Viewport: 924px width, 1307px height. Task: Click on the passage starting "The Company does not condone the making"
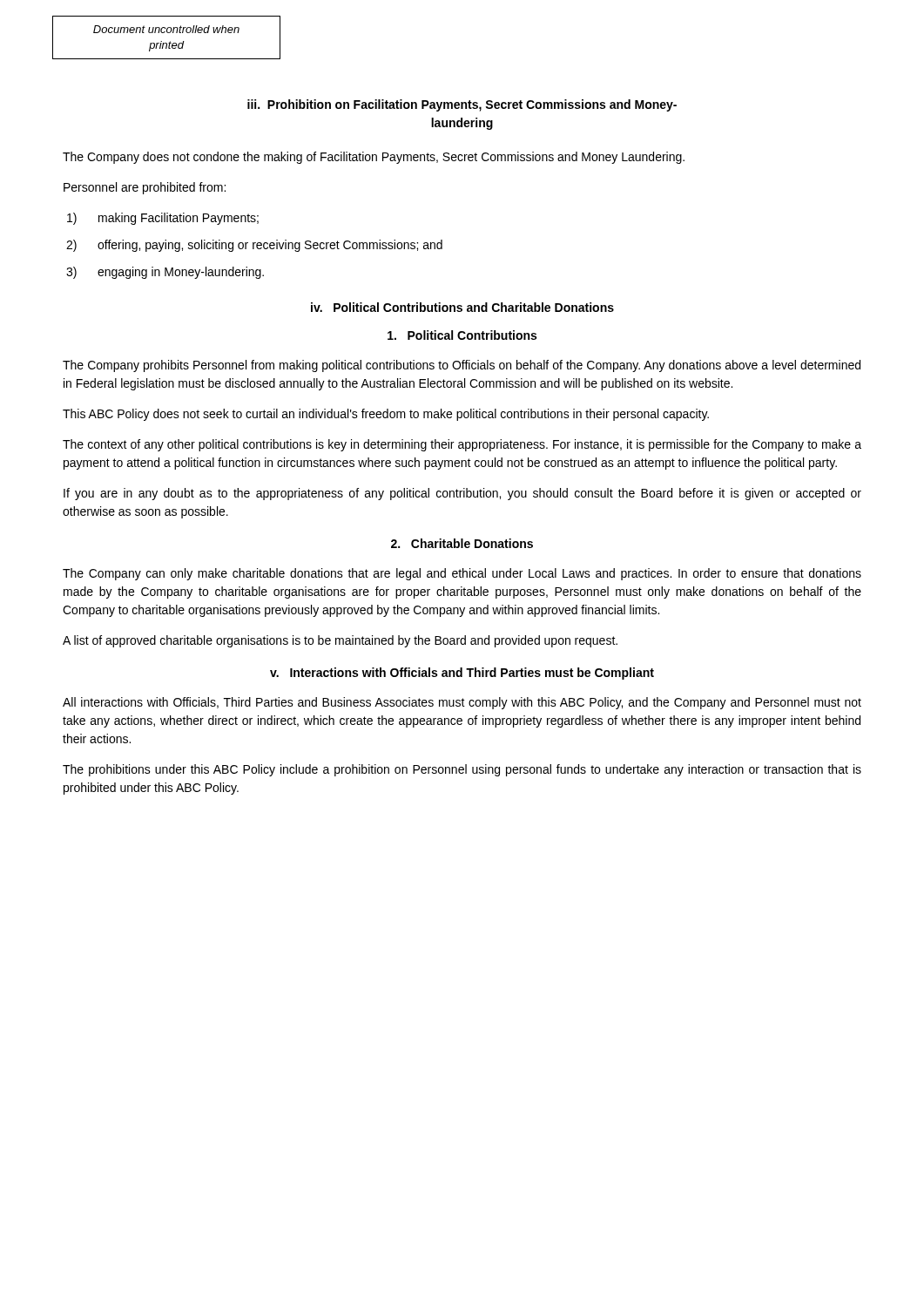374,157
